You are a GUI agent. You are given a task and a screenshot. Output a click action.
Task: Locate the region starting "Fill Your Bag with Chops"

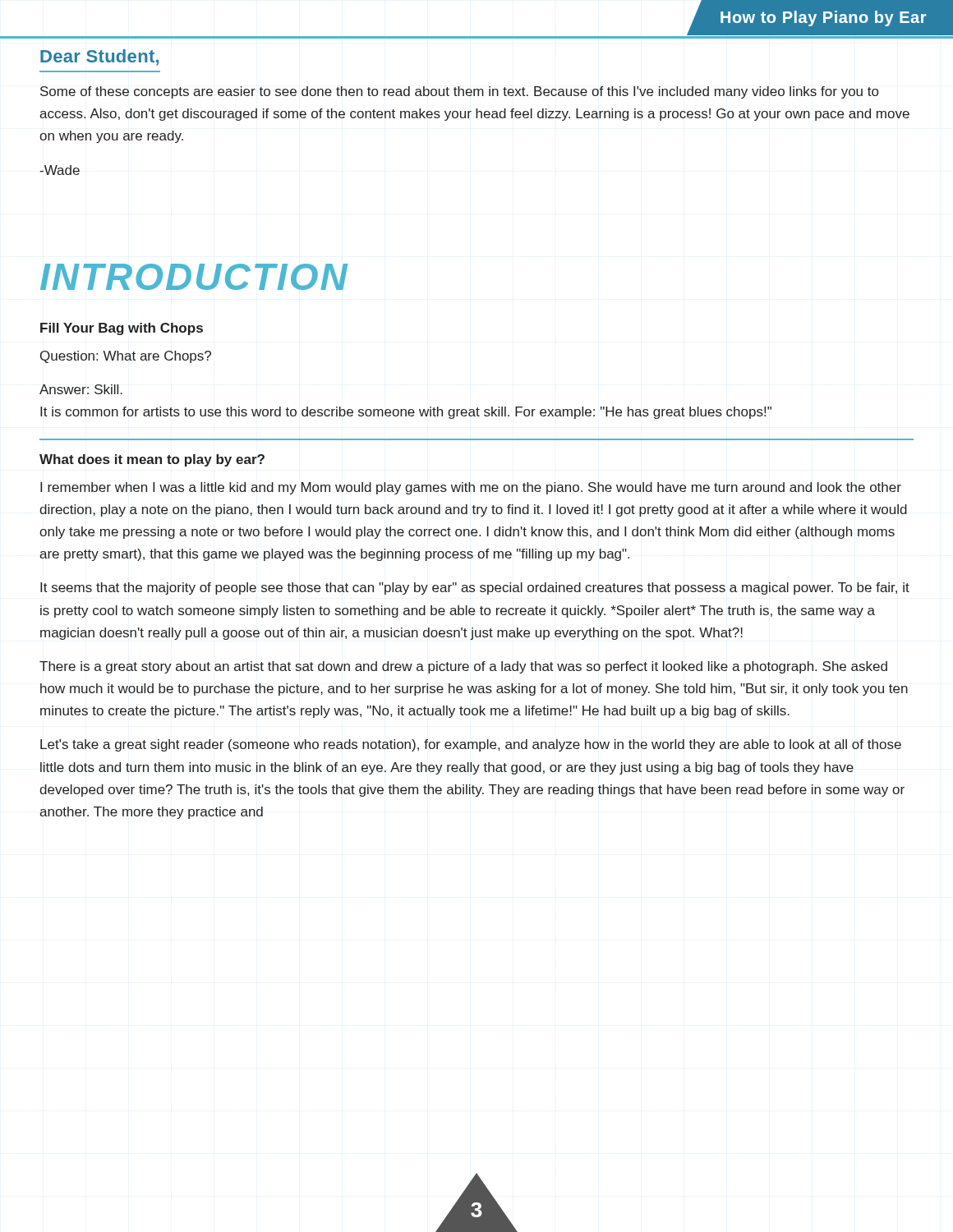click(x=121, y=328)
